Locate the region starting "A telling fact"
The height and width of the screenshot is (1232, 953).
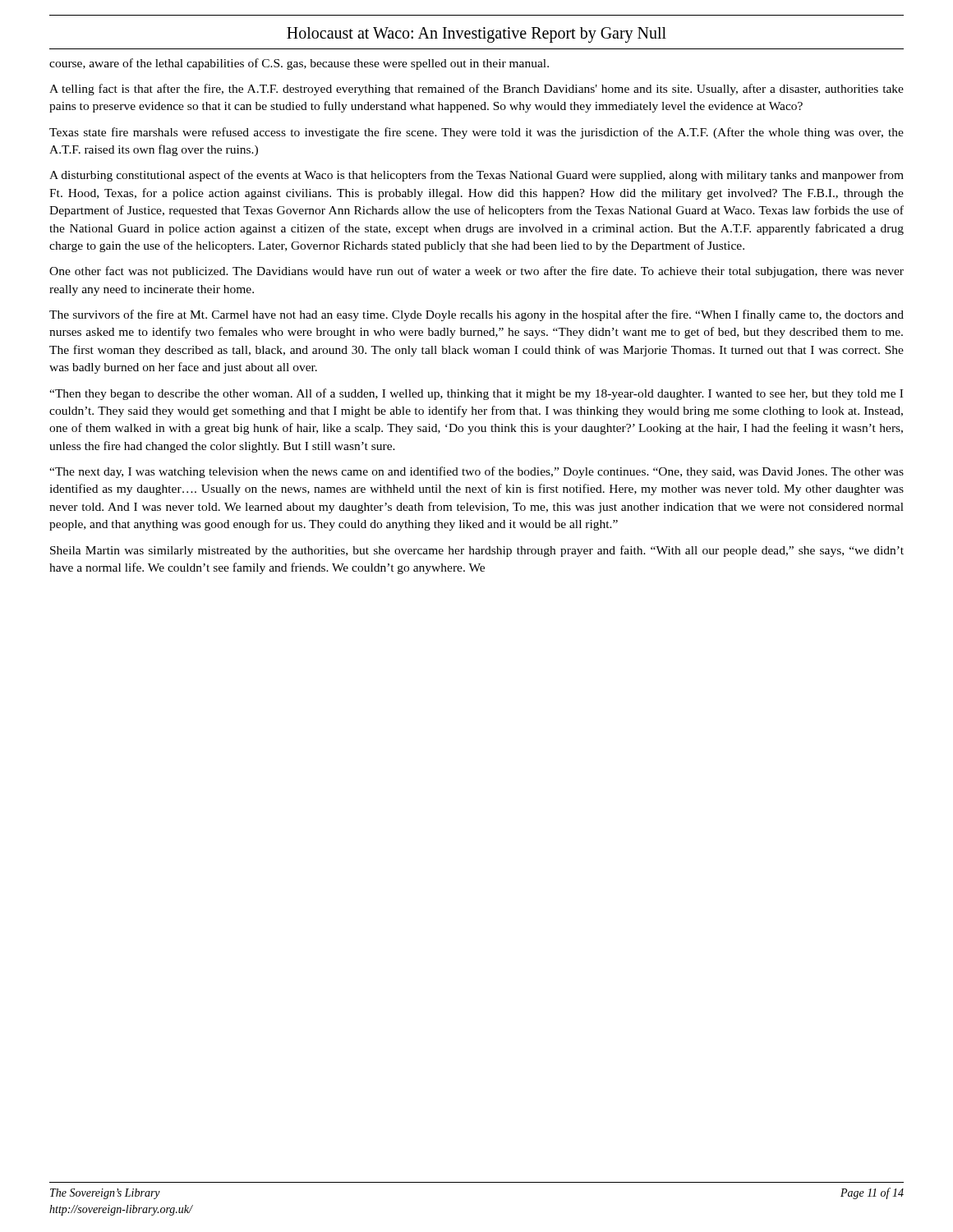coord(476,97)
